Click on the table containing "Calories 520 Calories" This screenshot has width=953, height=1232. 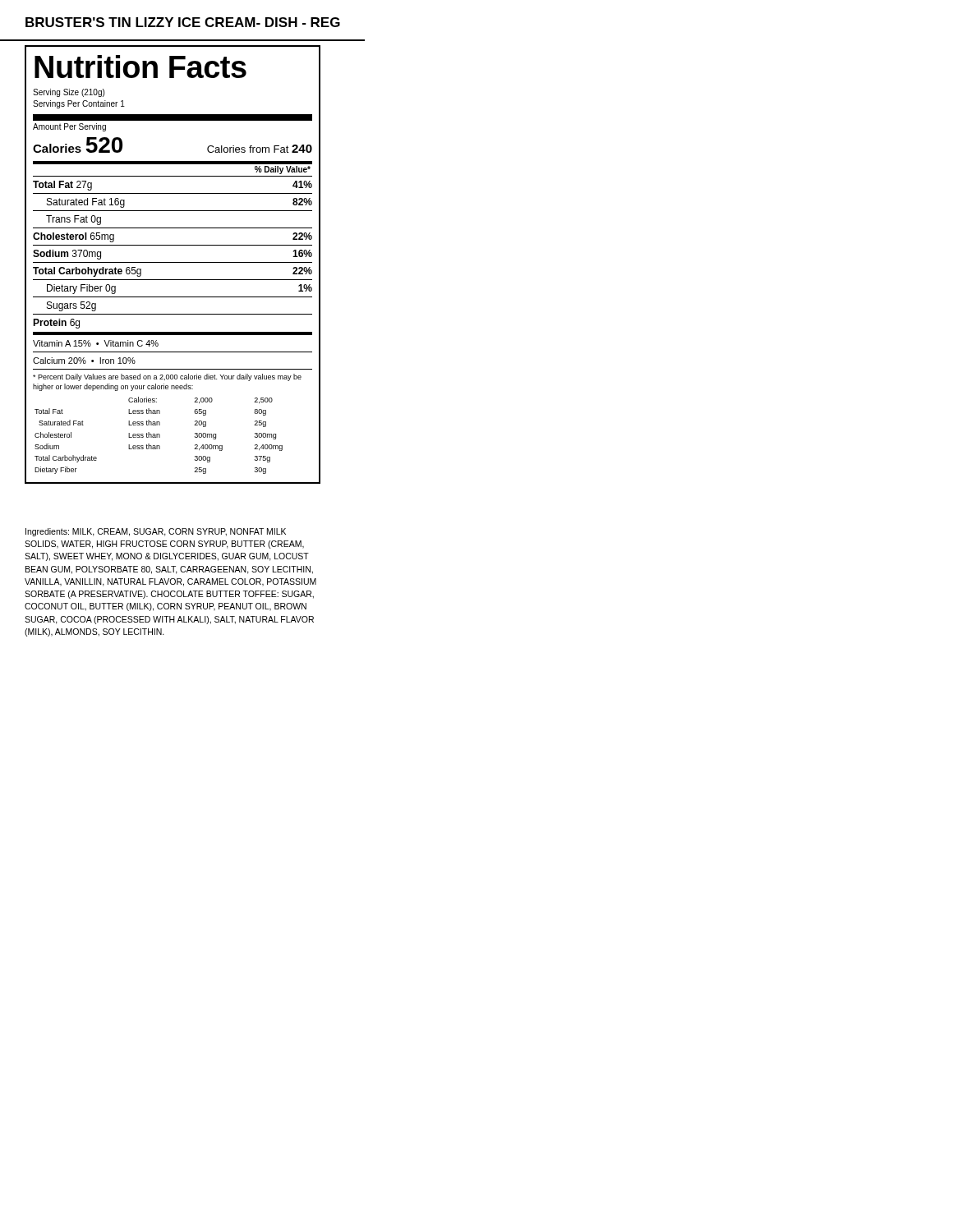(173, 231)
